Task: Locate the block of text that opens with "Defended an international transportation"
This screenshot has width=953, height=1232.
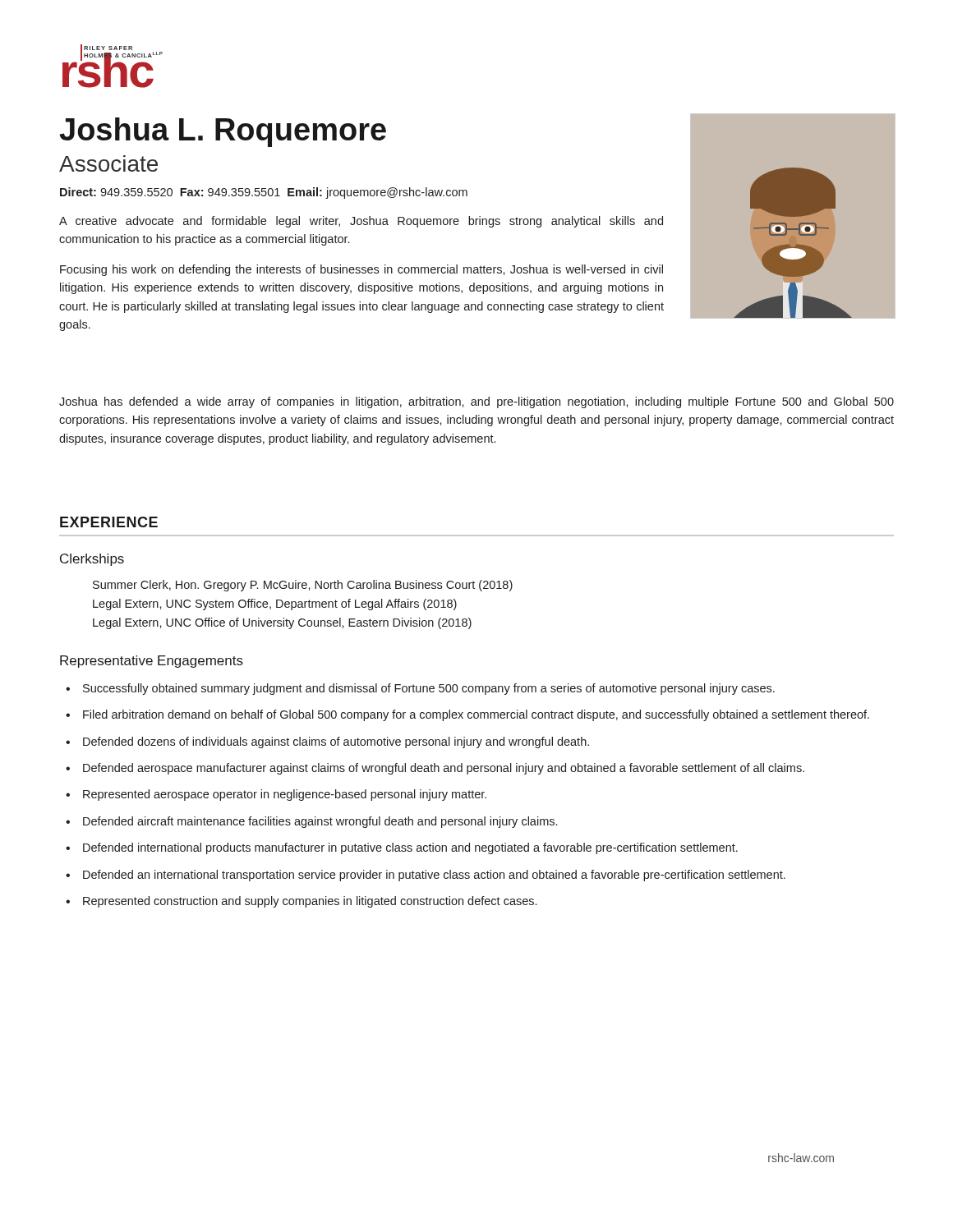Action: pyautogui.click(x=434, y=875)
